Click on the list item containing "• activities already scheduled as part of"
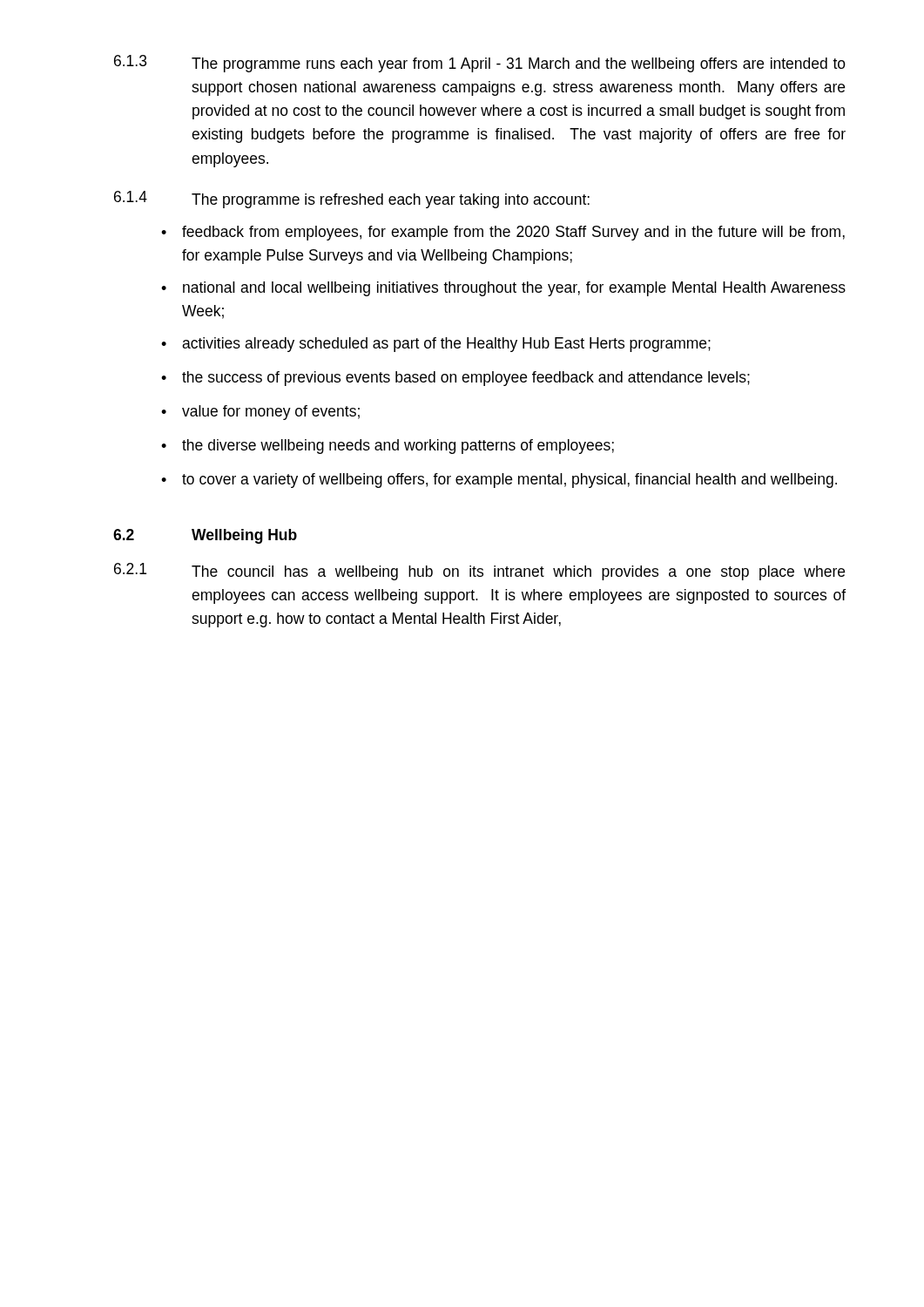Viewport: 924px width, 1307px height. (x=503, y=345)
